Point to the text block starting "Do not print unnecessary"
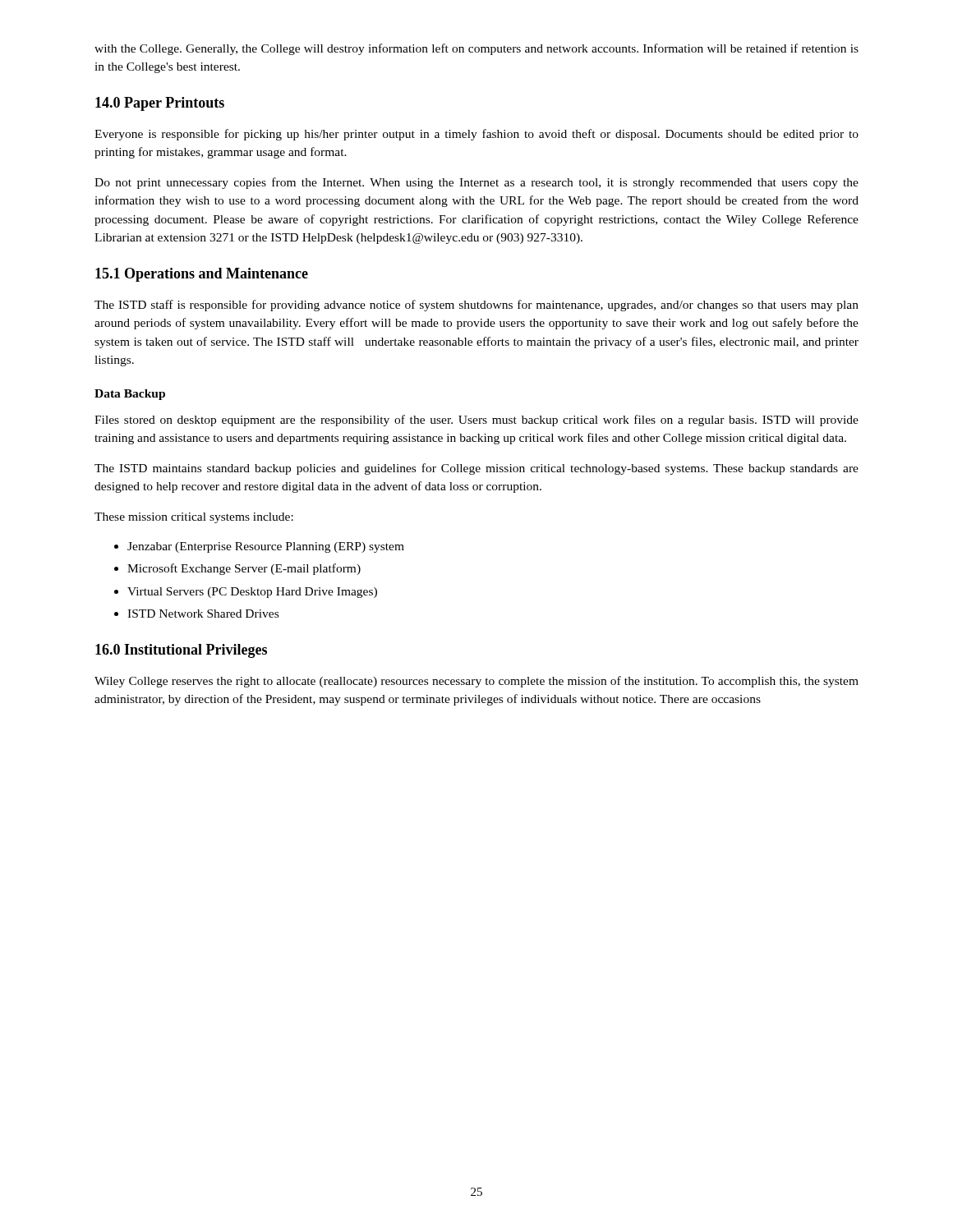 click(476, 210)
